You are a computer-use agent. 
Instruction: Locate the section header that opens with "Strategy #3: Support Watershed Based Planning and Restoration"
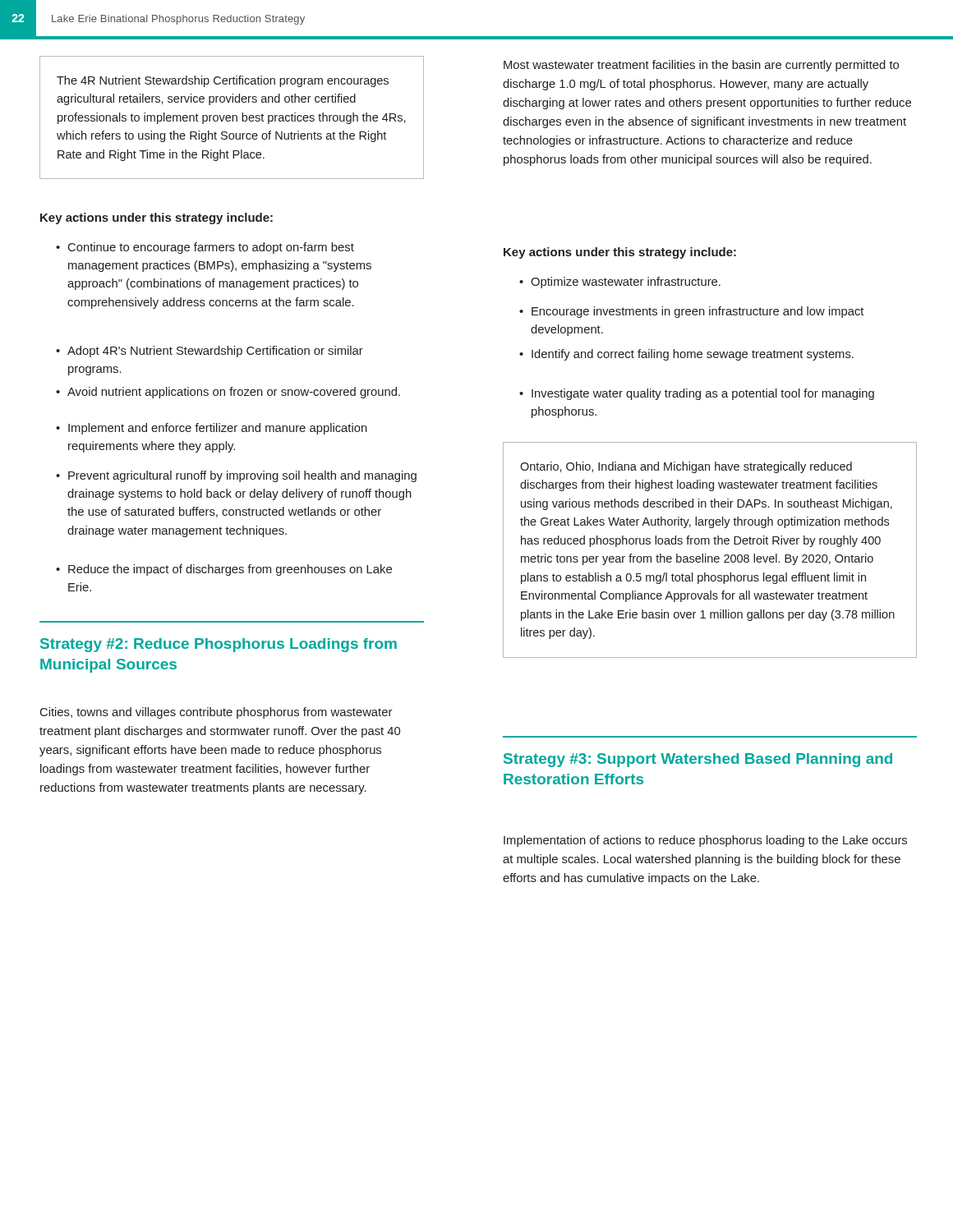(698, 769)
